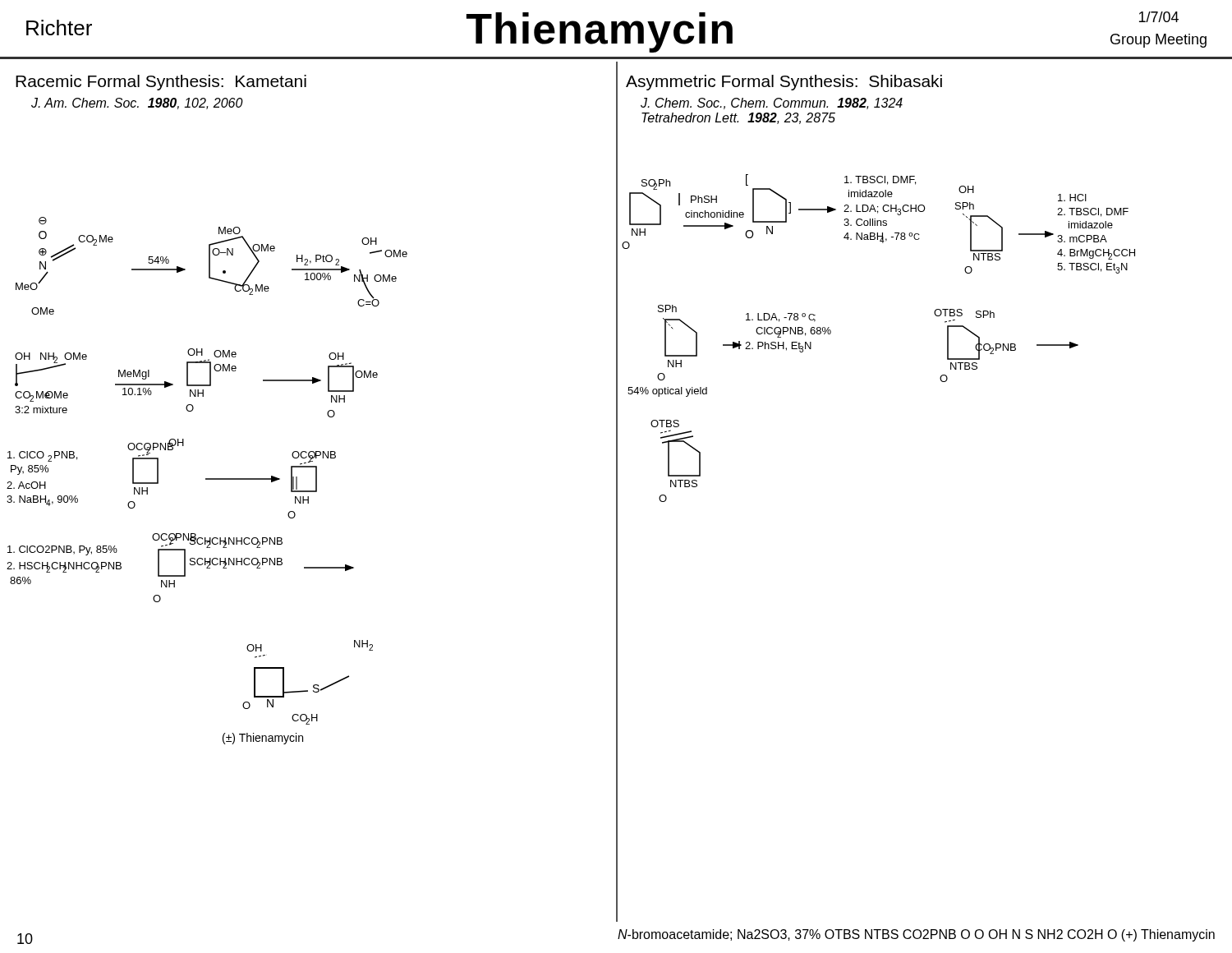
Task: Where is the caption that starts "J. Chem. Soc., Chem. Commun. 1982, 1324"?
Action: coord(772,111)
